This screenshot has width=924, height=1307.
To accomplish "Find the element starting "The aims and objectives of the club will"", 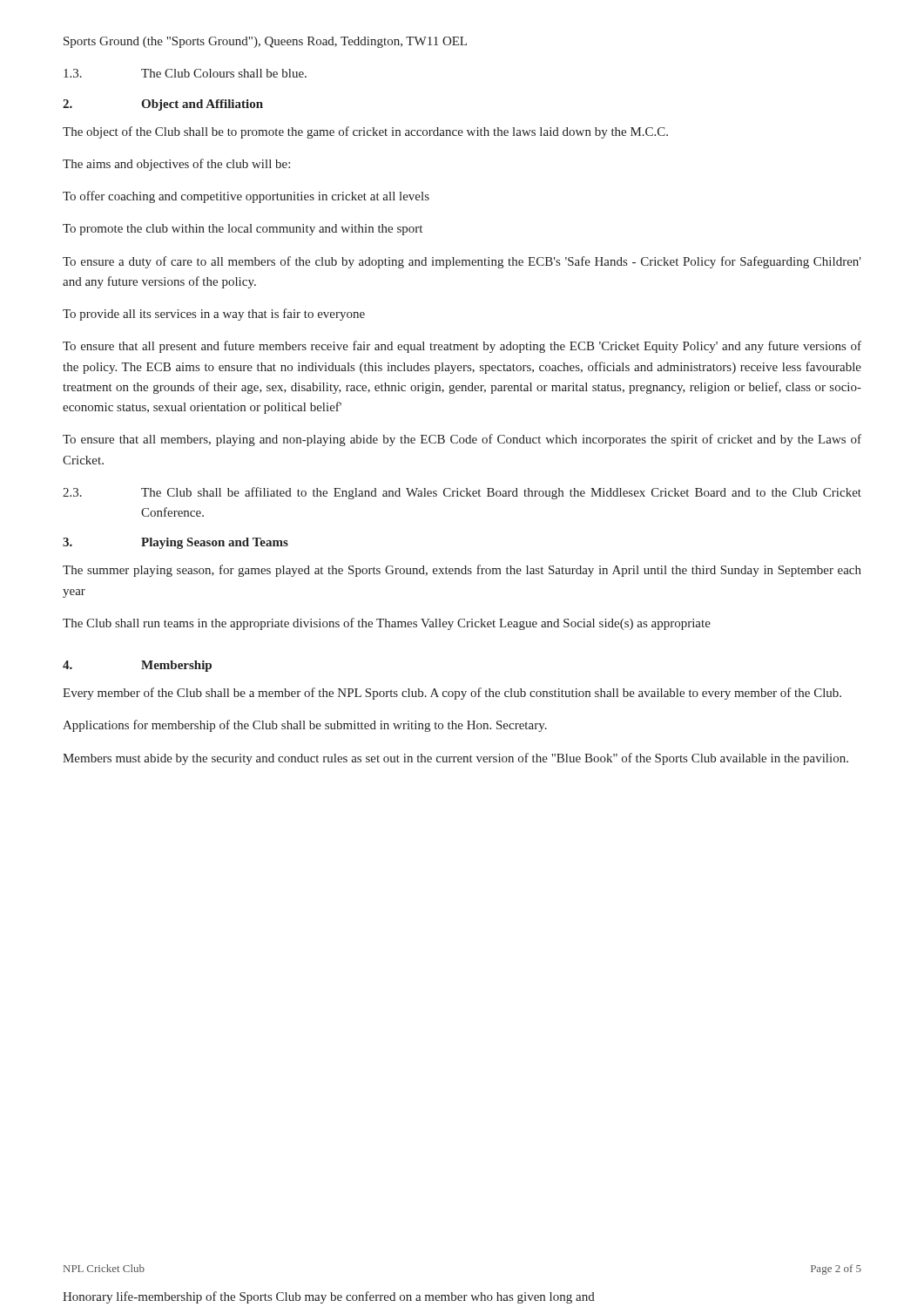I will (x=177, y=164).
